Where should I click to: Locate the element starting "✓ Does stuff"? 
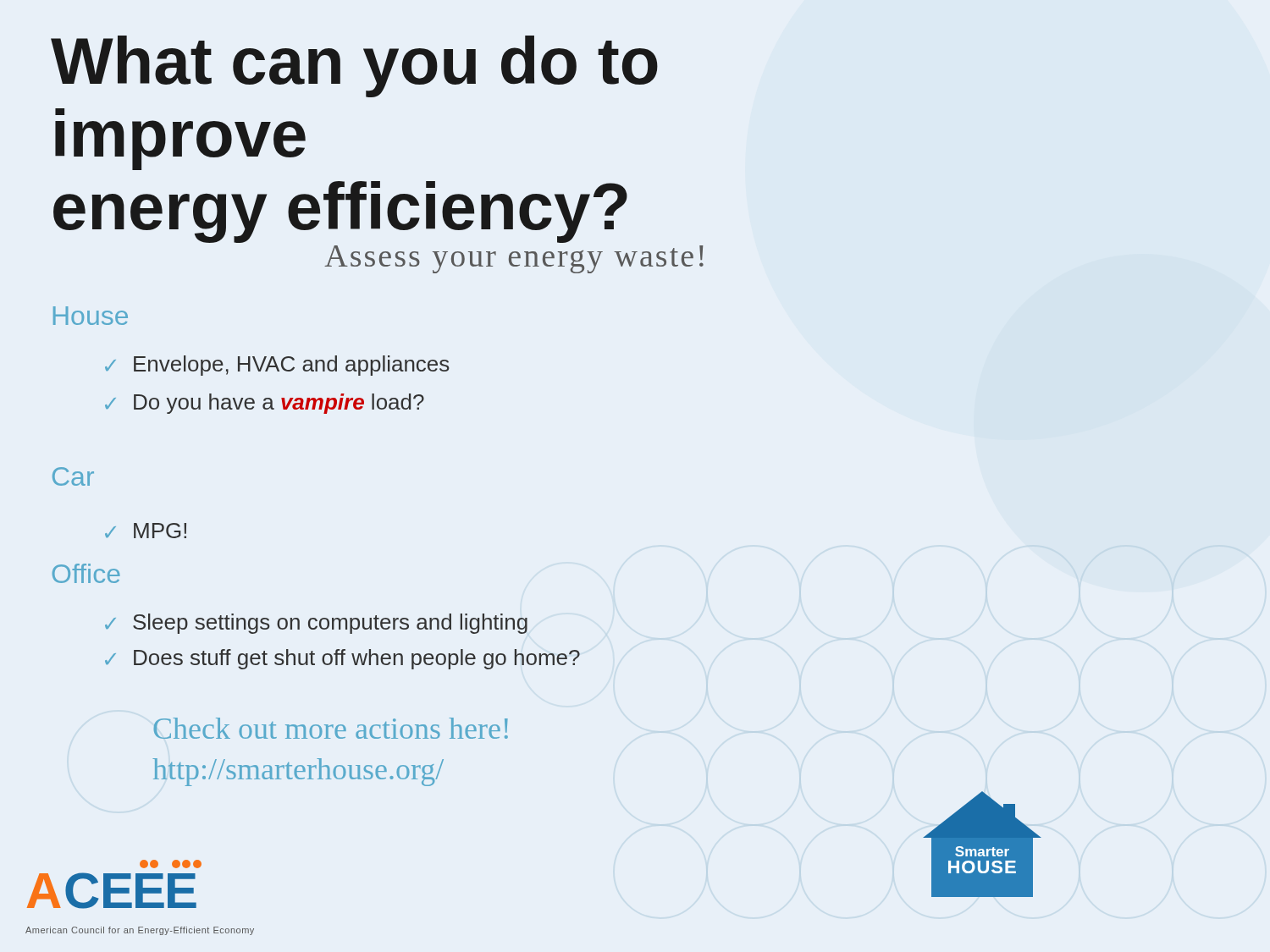click(341, 659)
